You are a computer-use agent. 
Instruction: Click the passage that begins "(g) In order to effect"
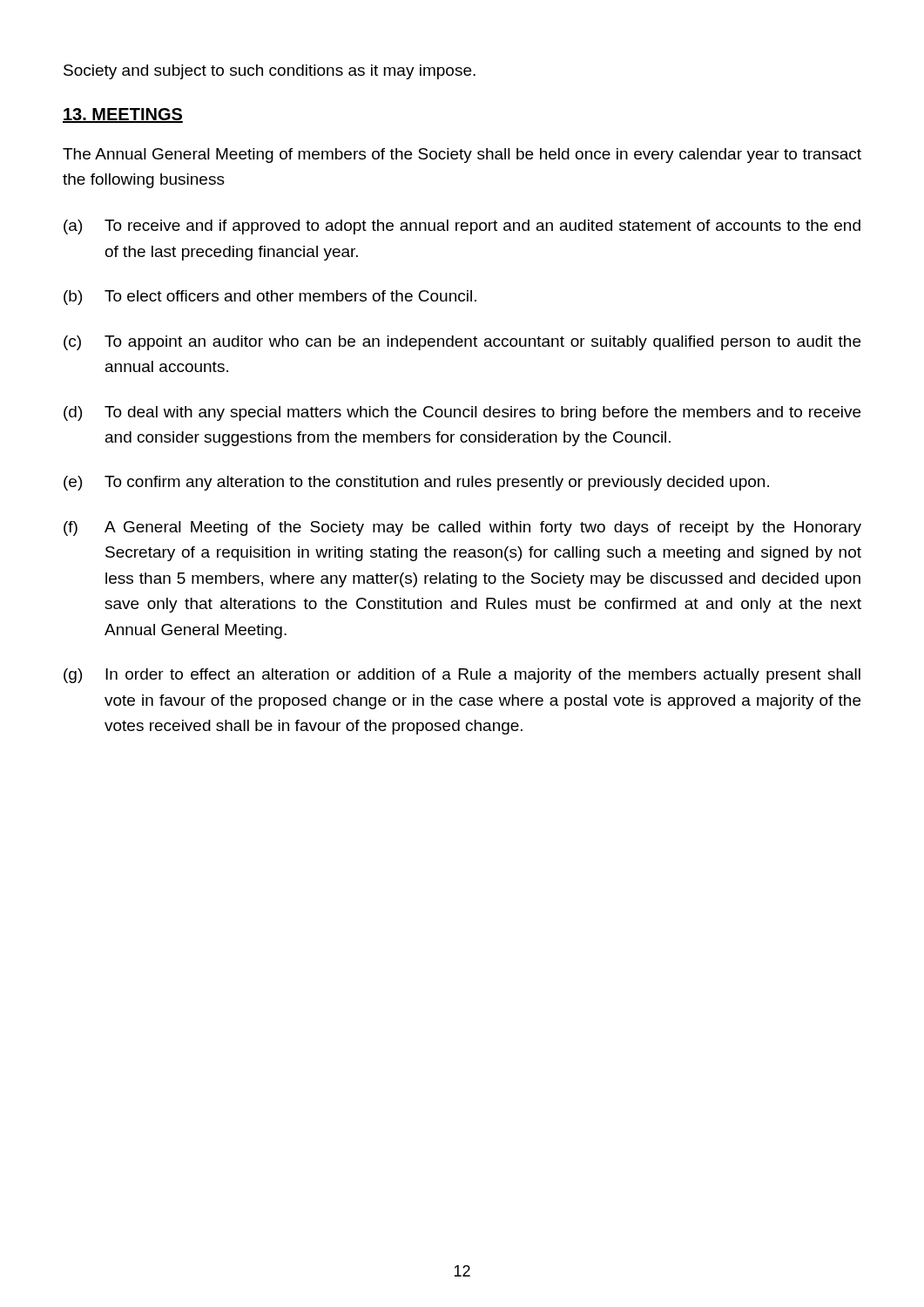(x=462, y=700)
